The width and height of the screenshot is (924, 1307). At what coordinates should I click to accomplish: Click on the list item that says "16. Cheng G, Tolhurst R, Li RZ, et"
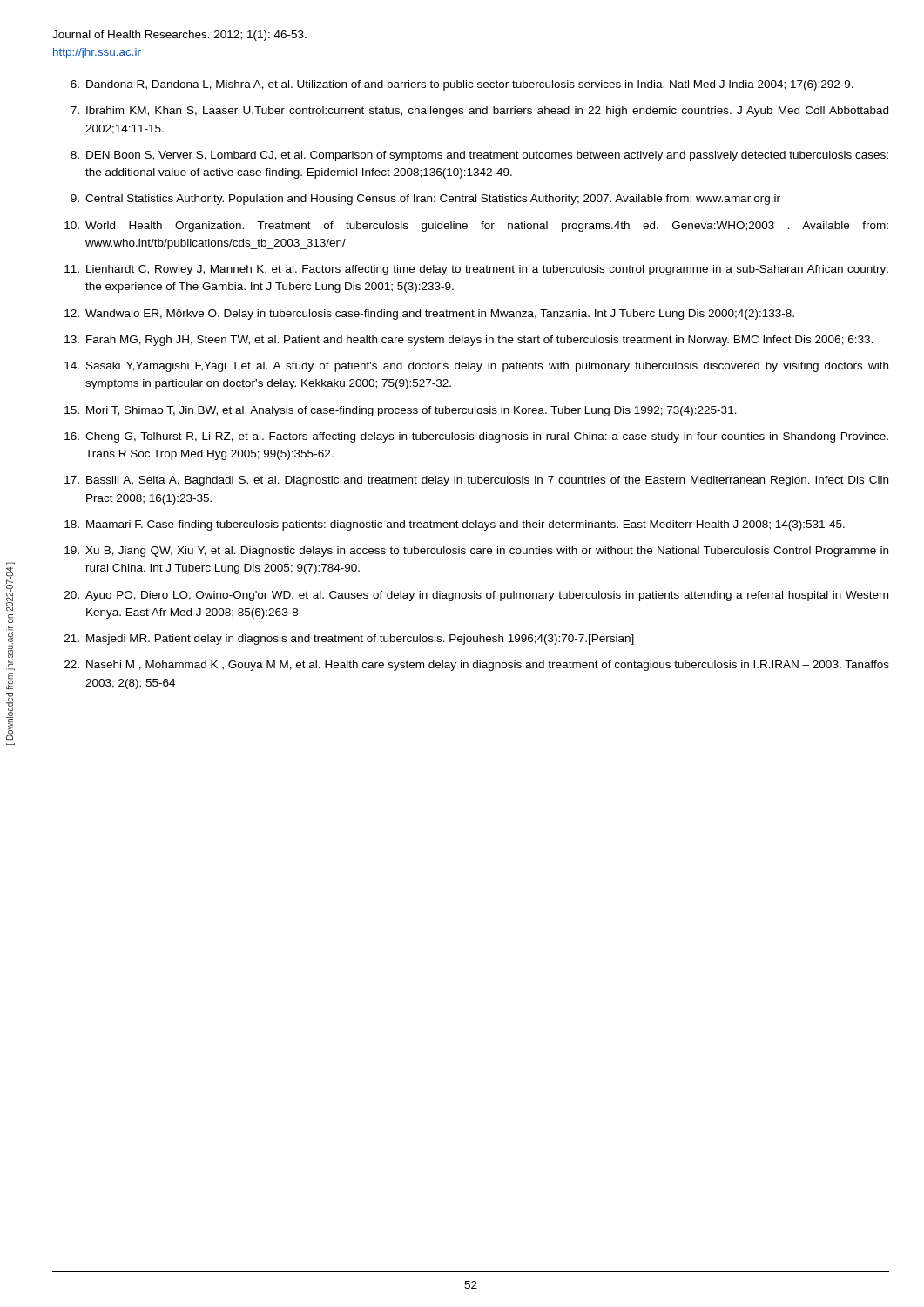(x=471, y=445)
